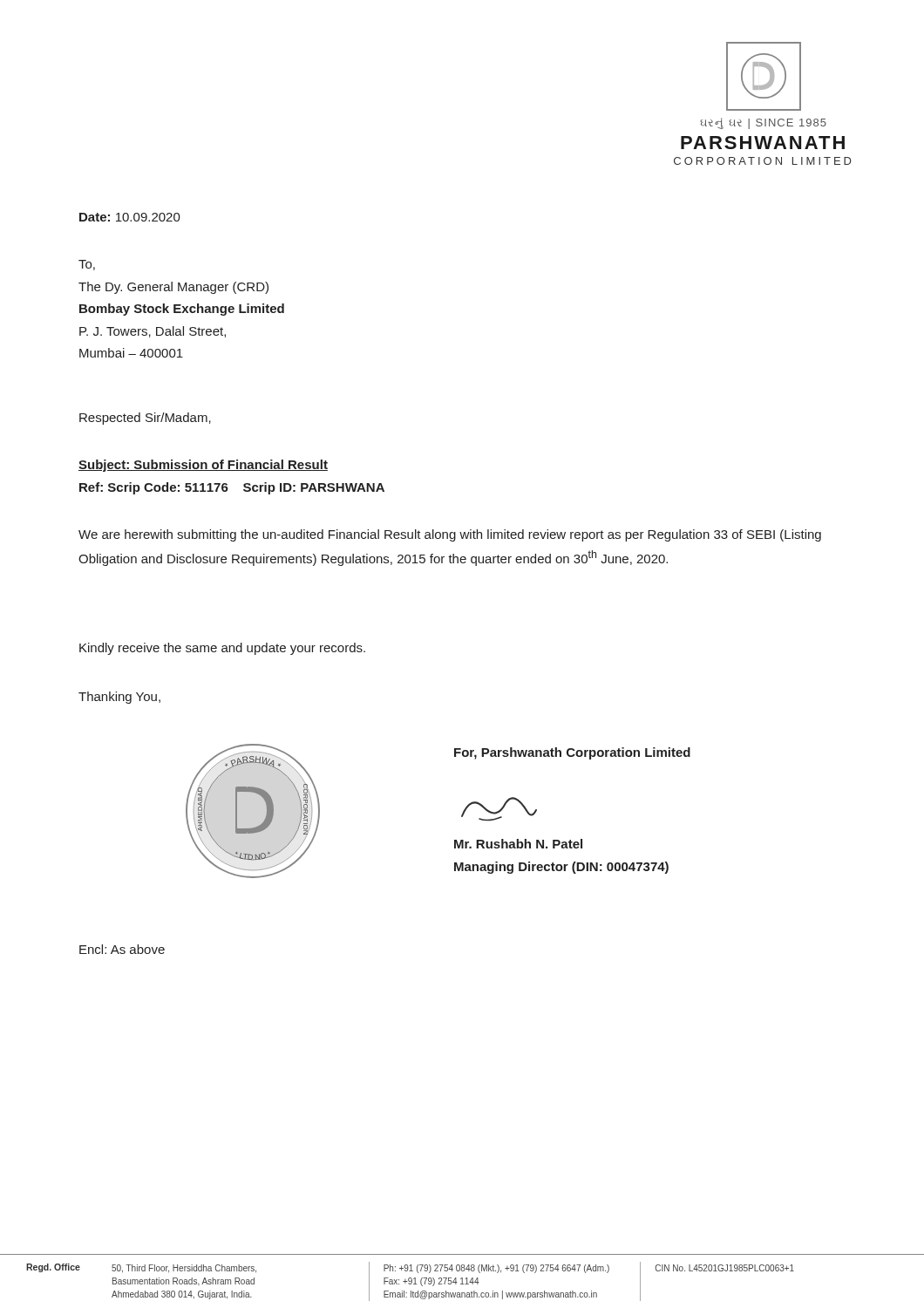924x1308 pixels.
Task: Select the text that reads "Date: 10.09.2020"
Action: (x=129, y=217)
